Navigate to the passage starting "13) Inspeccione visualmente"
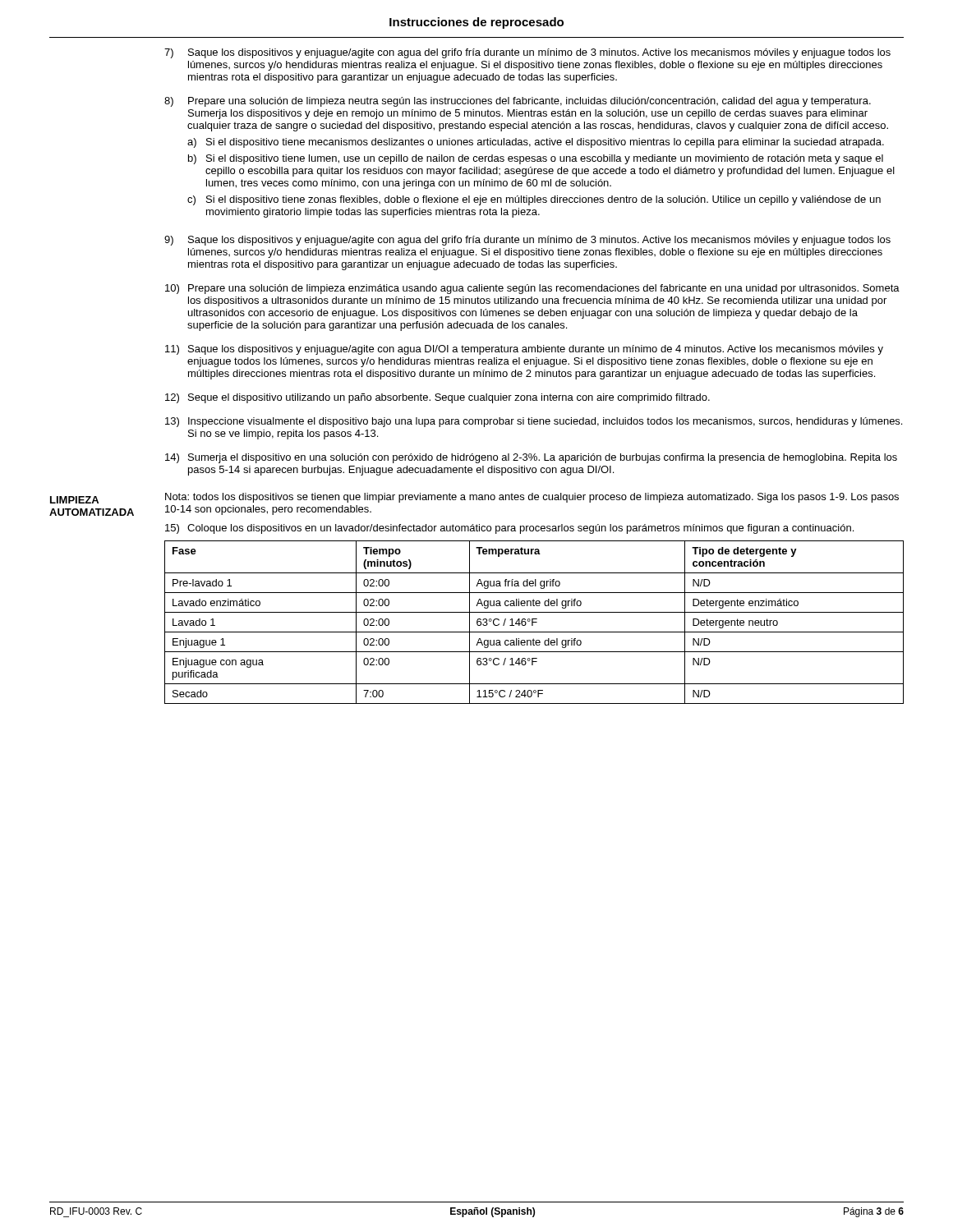This screenshot has height=1232, width=953. point(534,427)
